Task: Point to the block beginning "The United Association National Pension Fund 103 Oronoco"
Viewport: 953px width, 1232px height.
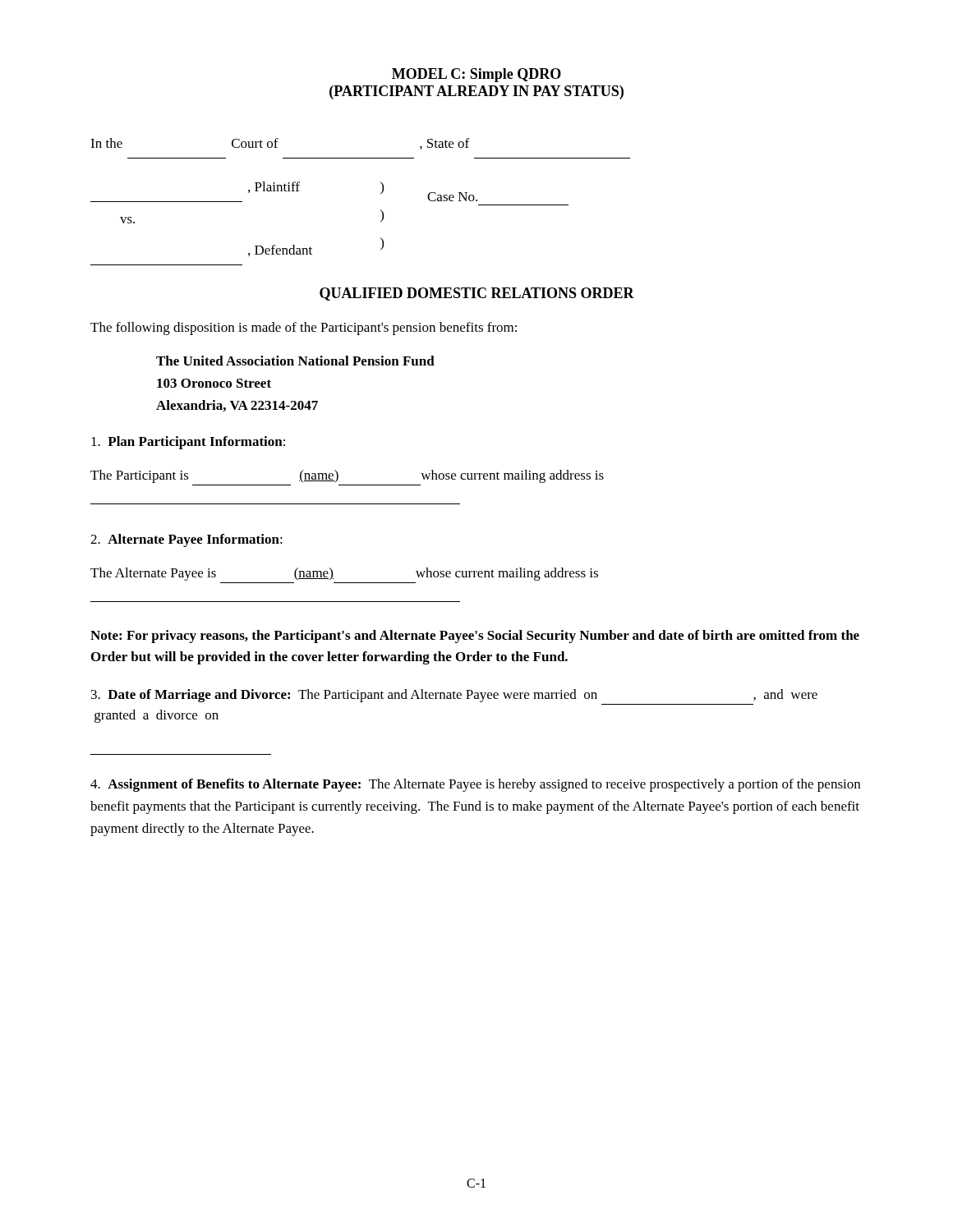Action: 295,361
